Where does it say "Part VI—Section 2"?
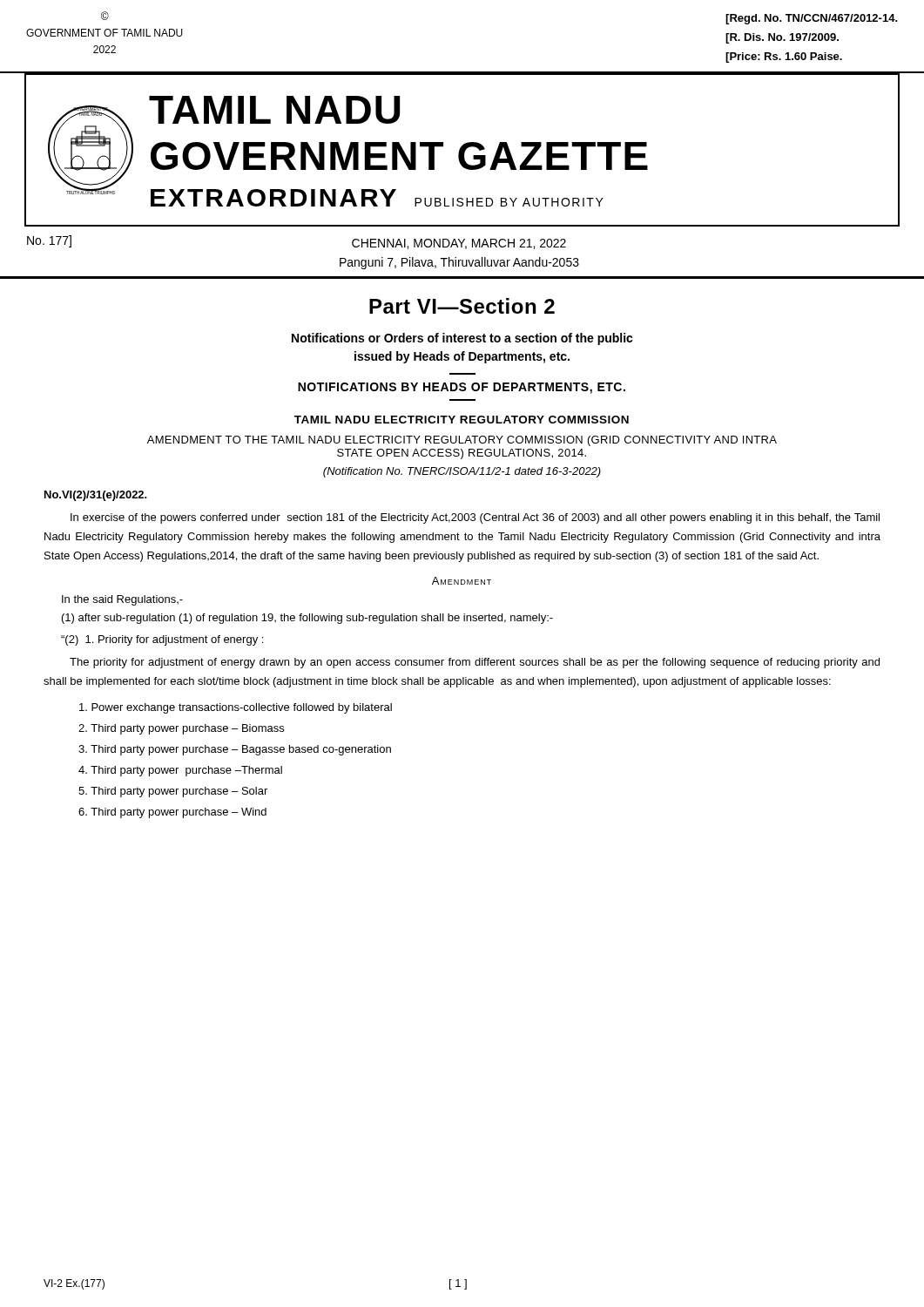Image resolution: width=924 pixels, height=1307 pixels. click(x=462, y=306)
